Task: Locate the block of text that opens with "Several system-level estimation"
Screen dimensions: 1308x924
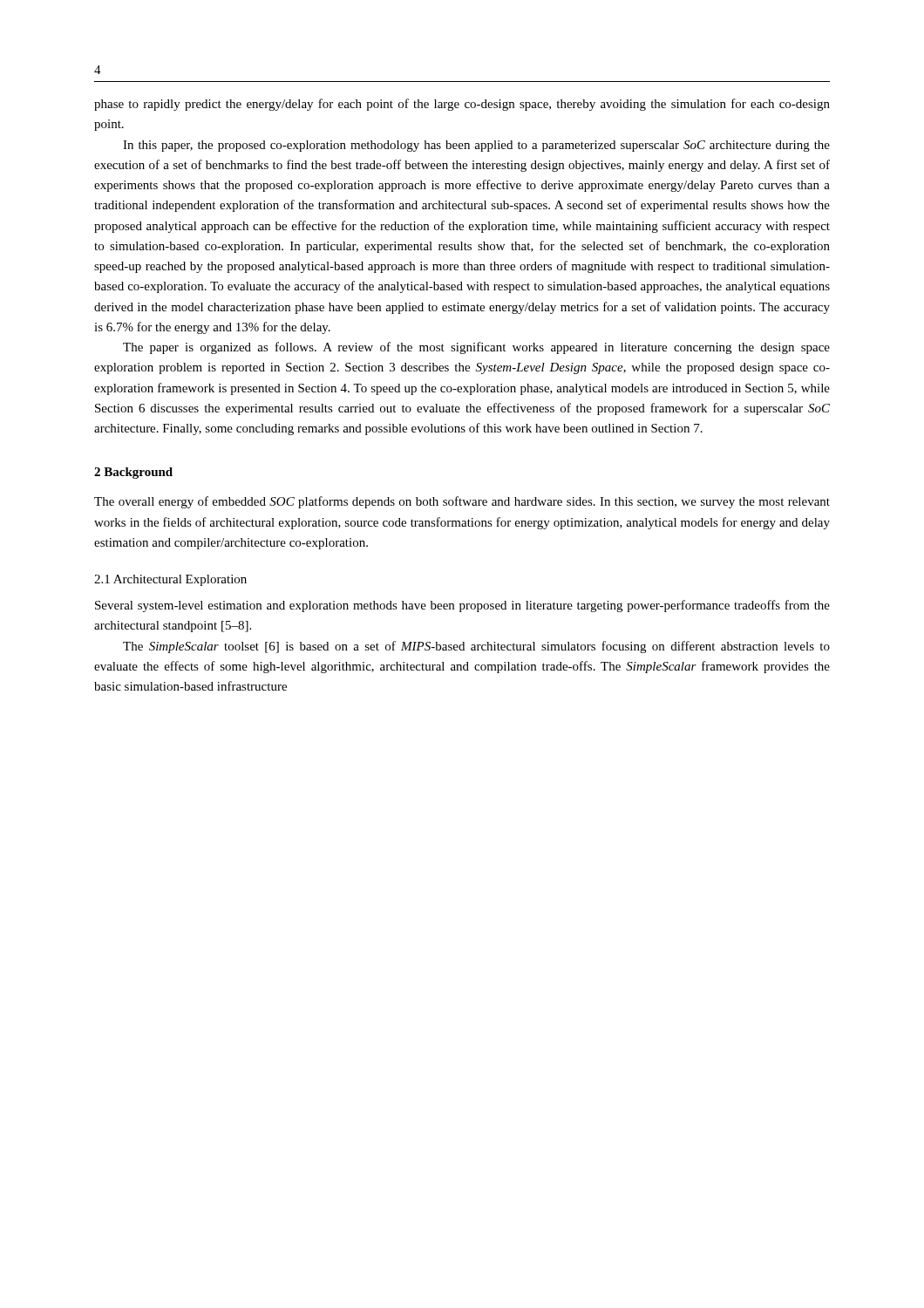Action: [462, 646]
